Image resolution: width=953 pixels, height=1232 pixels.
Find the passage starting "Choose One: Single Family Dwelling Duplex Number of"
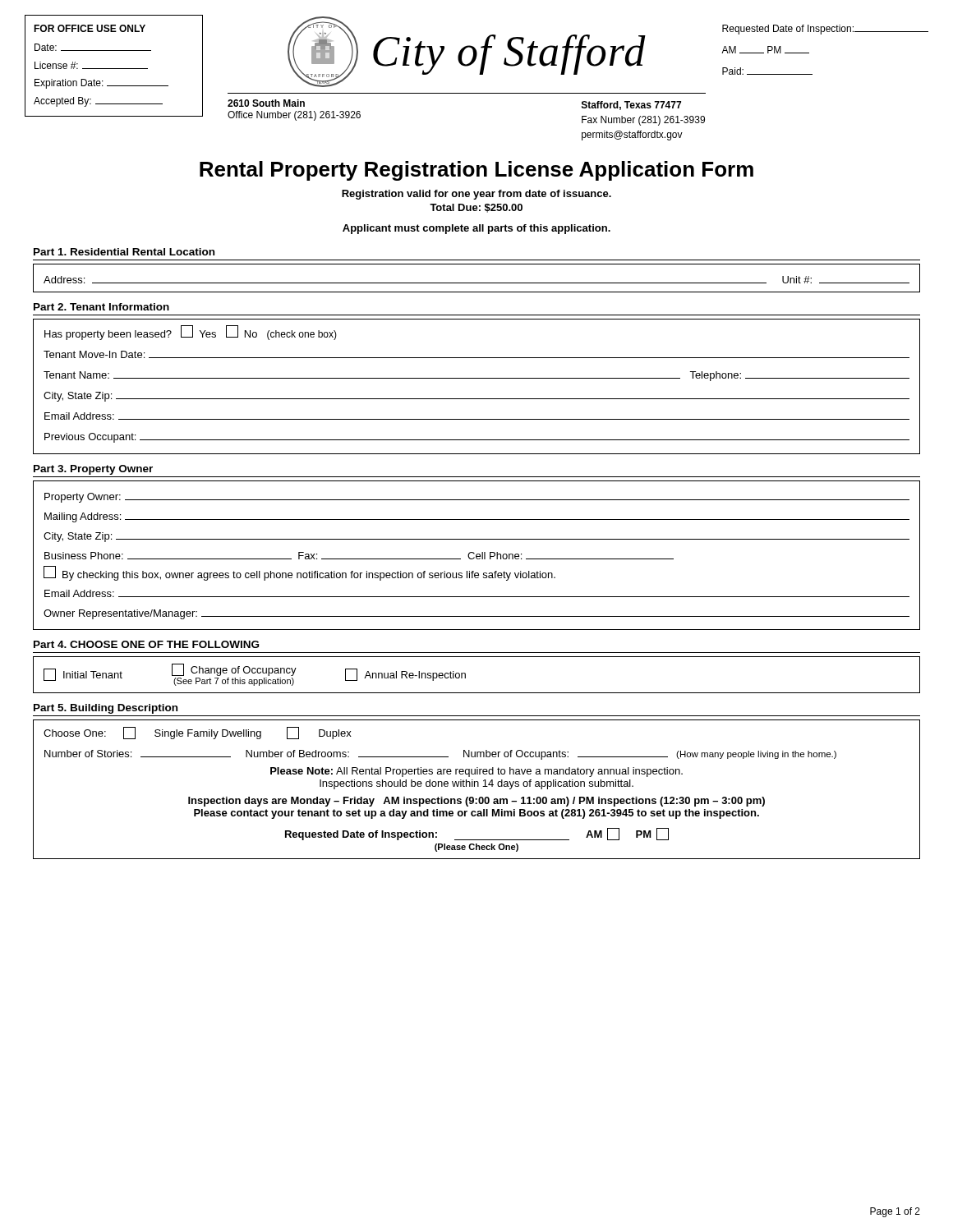tap(476, 789)
